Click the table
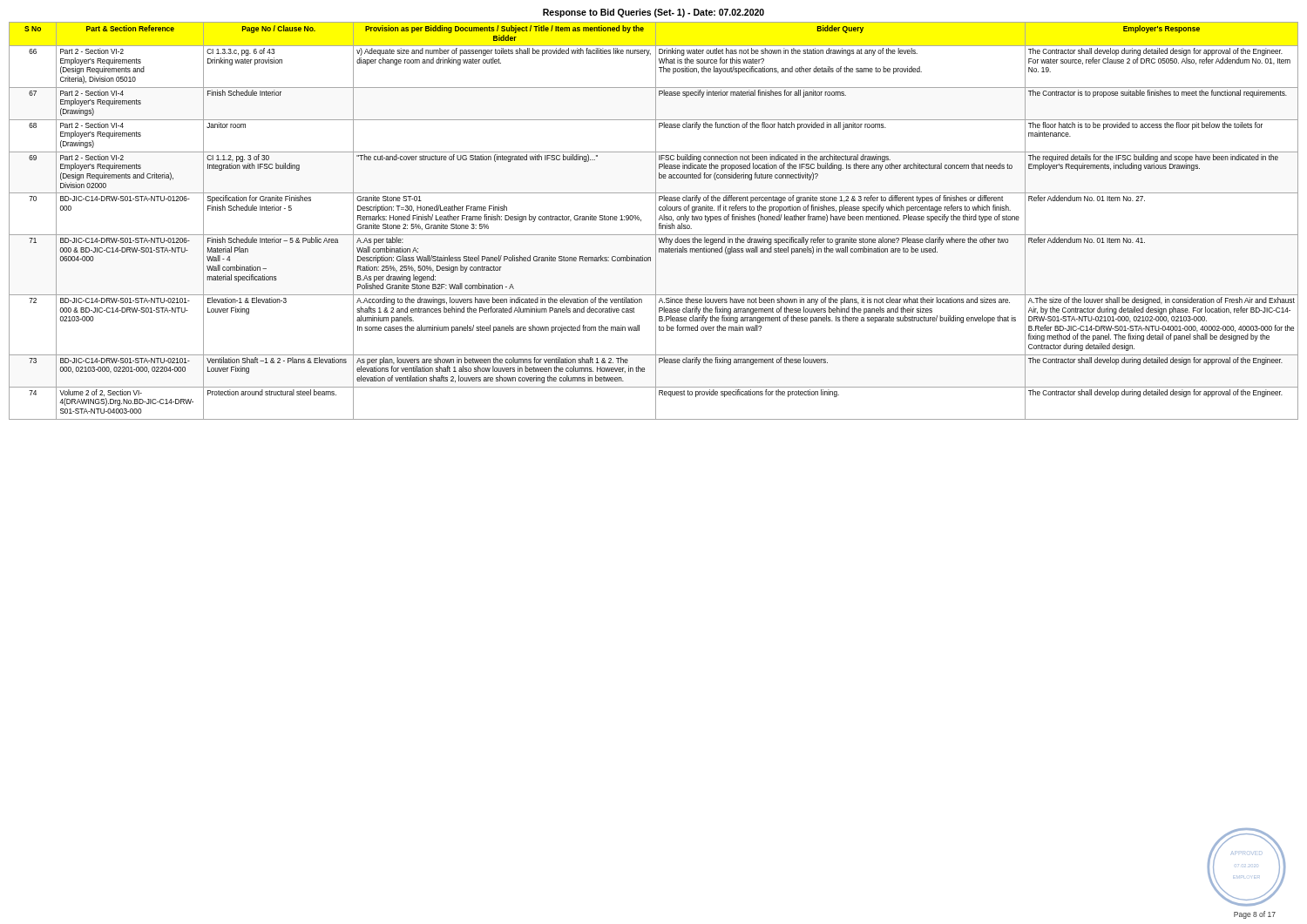Viewport: 1307px width, 924px height. [654, 221]
